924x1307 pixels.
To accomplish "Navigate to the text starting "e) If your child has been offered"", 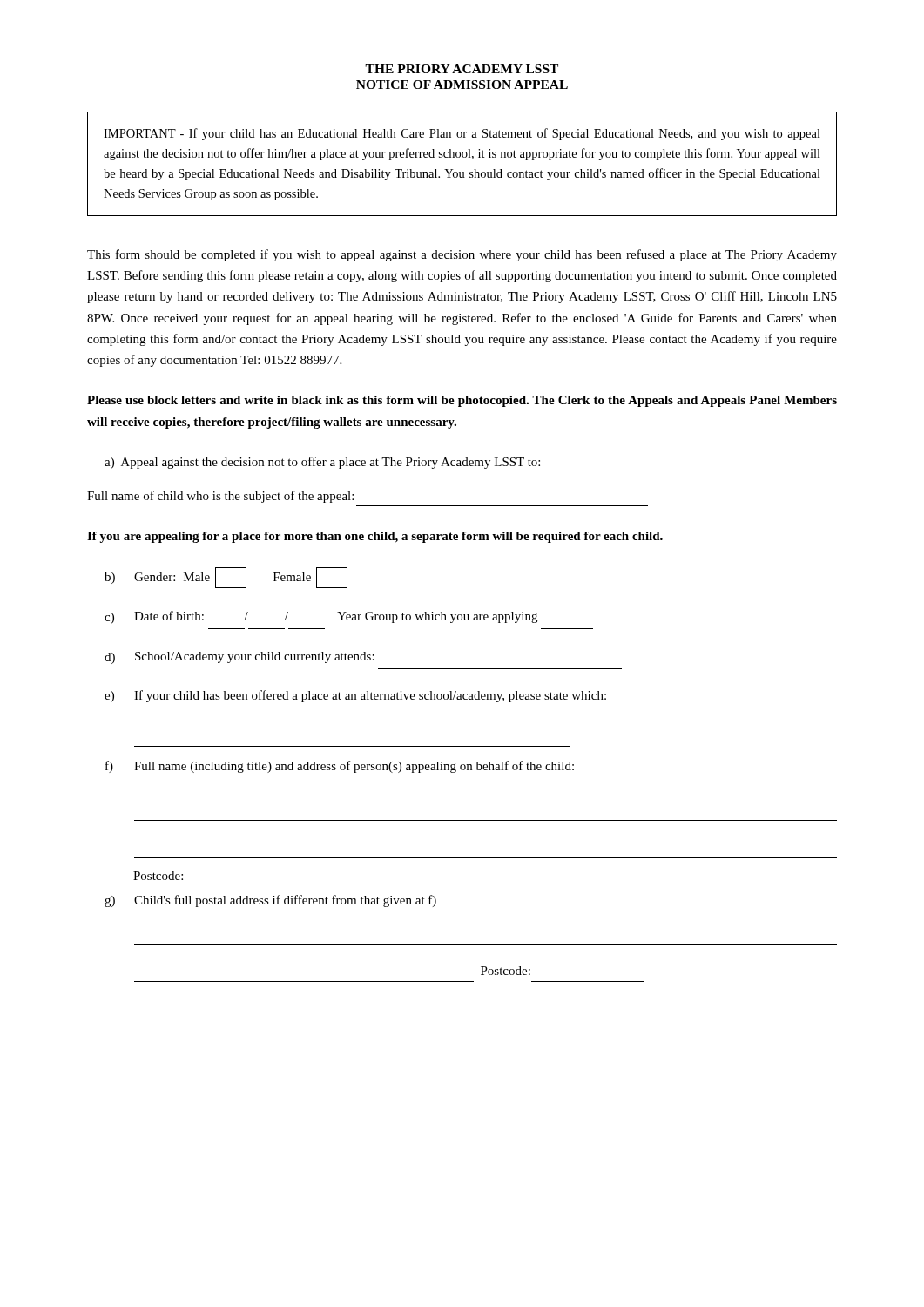I will pyautogui.click(x=355, y=696).
